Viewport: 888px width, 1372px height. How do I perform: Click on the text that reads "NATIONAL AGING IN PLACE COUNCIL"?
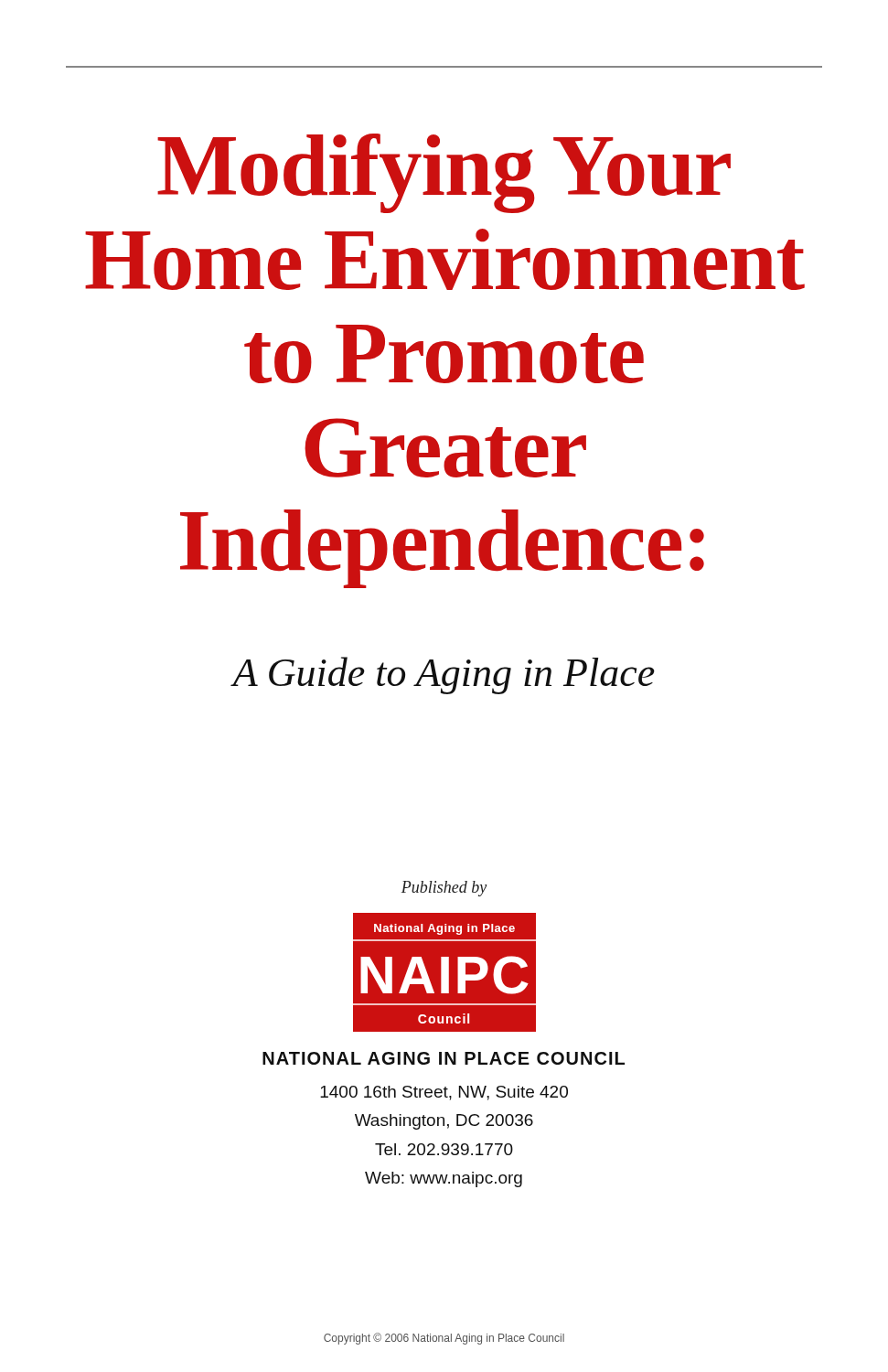(x=444, y=1058)
